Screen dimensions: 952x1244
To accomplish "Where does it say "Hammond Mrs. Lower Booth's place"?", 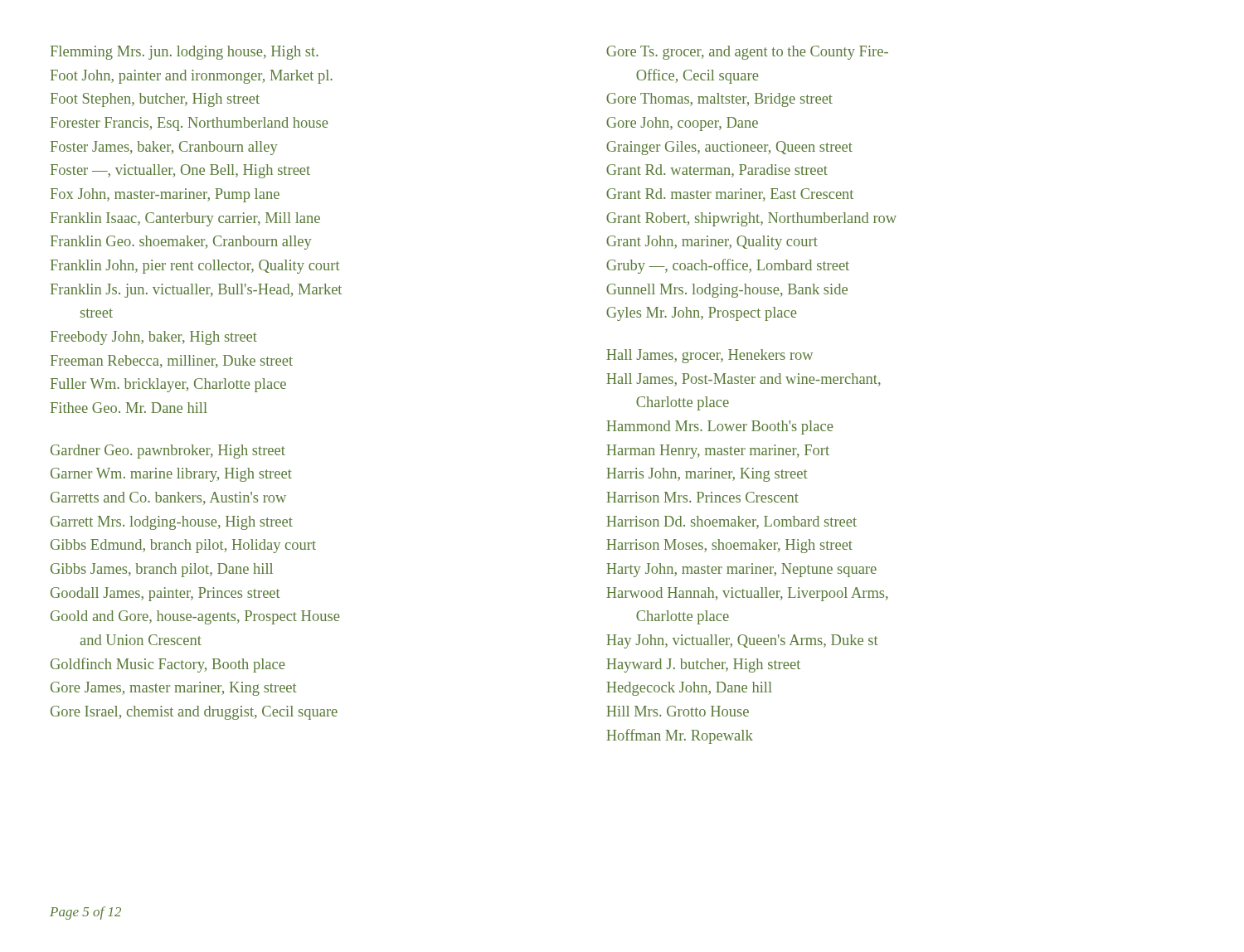I will (720, 426).
